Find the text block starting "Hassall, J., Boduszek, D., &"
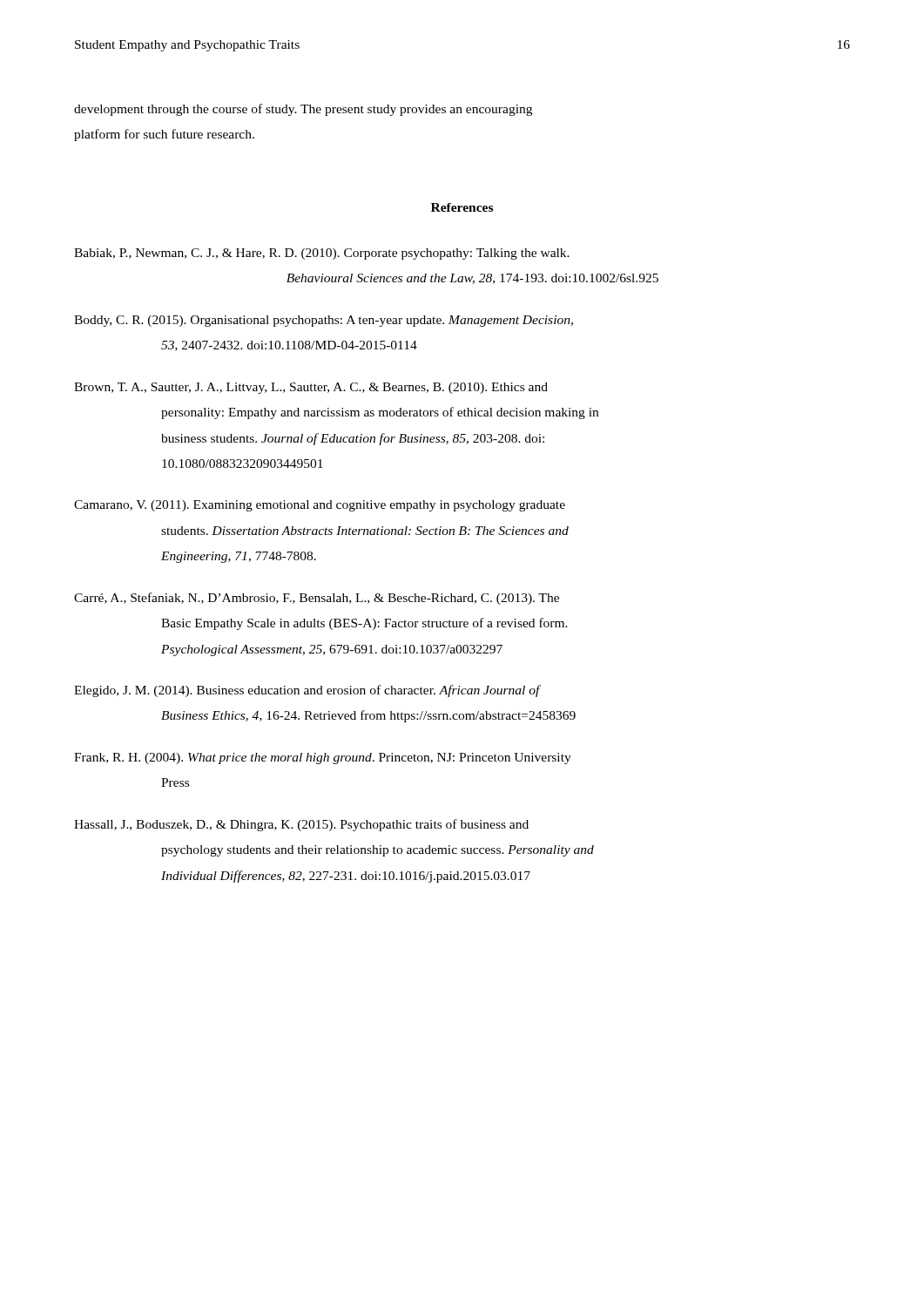924x1307 pixels. point(334,849)
